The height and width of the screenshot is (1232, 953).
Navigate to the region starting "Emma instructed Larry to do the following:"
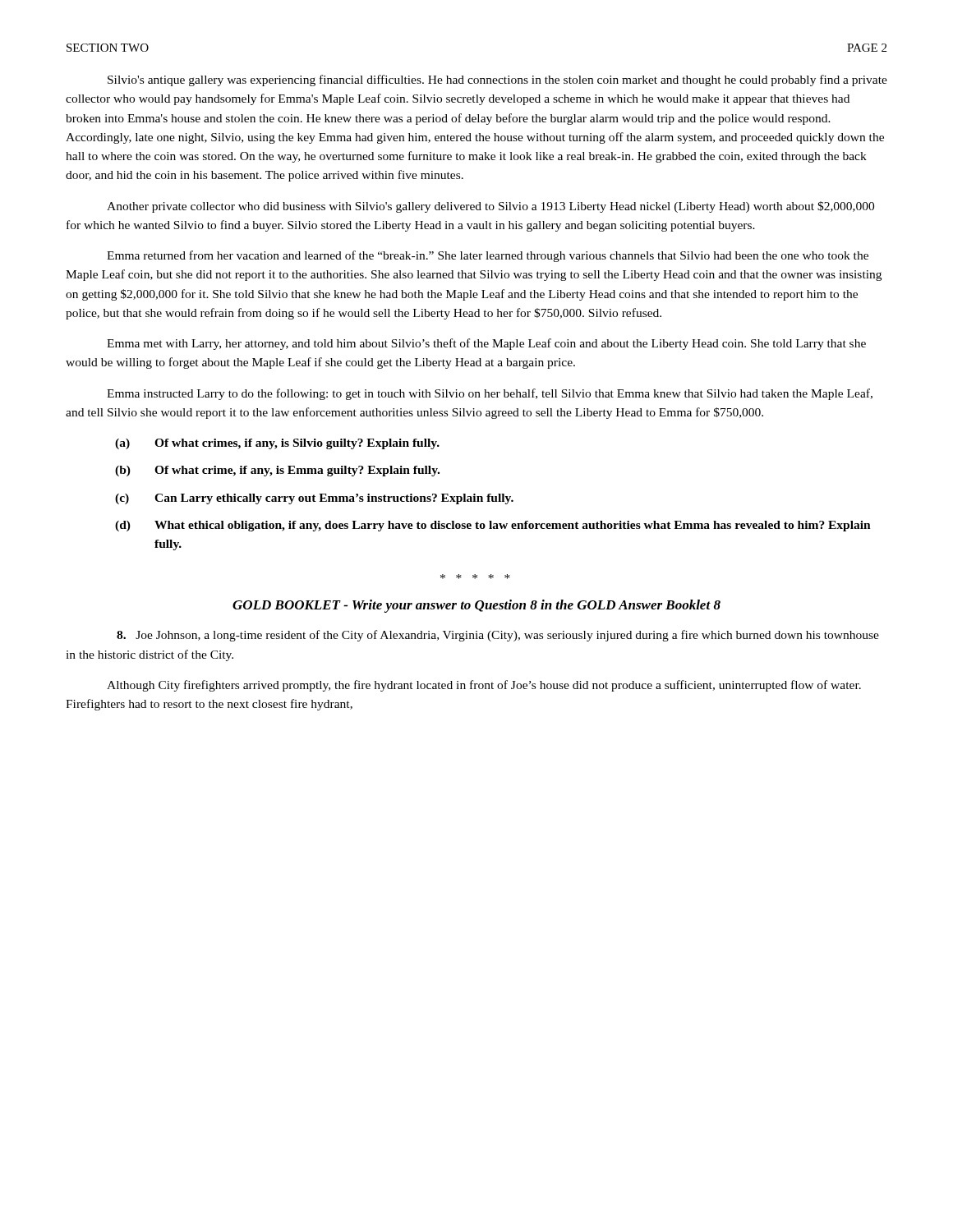tap(469, 402)
